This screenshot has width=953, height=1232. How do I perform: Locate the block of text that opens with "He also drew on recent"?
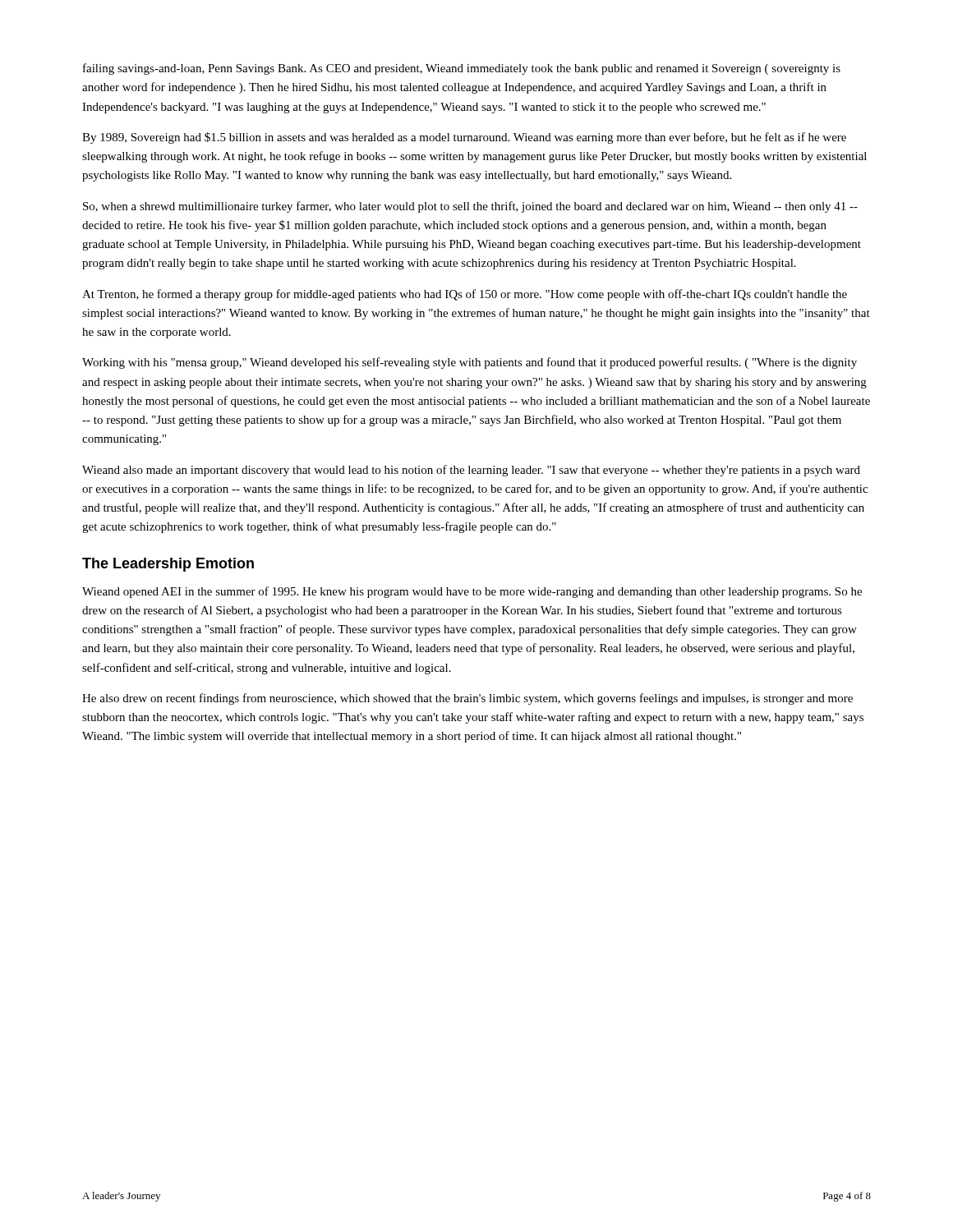473,717
